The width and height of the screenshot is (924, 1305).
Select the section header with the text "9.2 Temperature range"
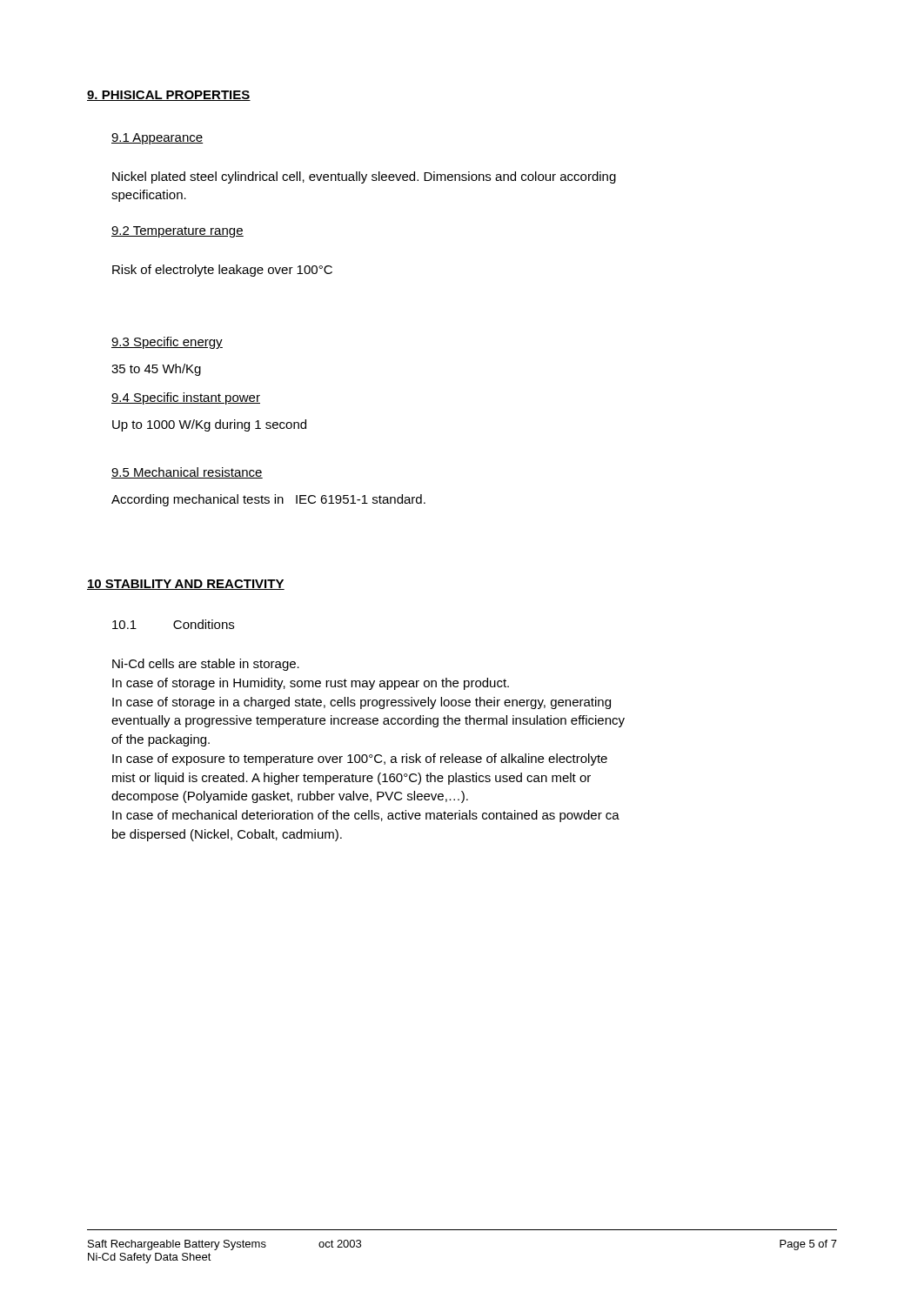[177, 230]
